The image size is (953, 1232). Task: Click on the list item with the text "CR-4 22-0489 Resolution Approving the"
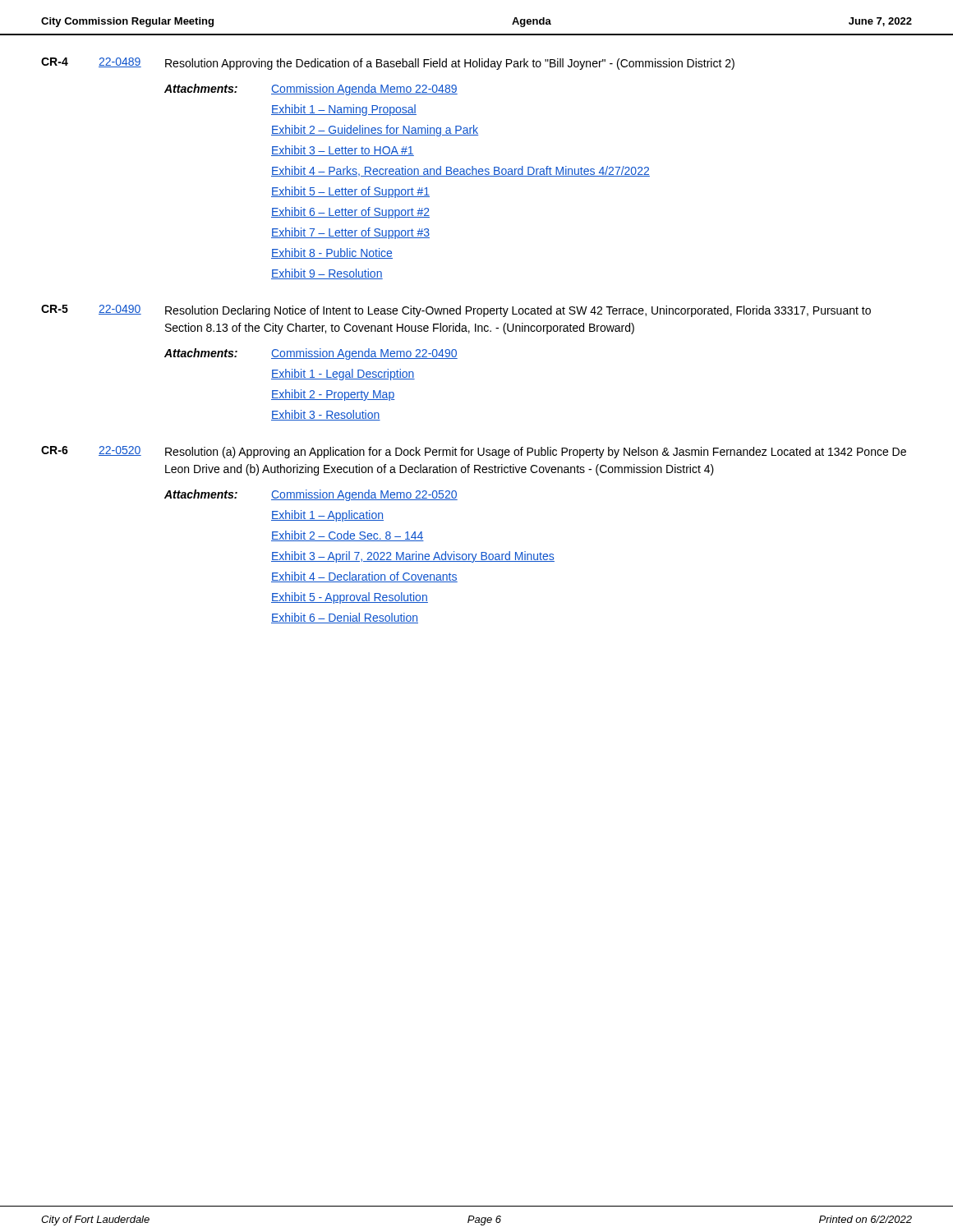[476, 169]
